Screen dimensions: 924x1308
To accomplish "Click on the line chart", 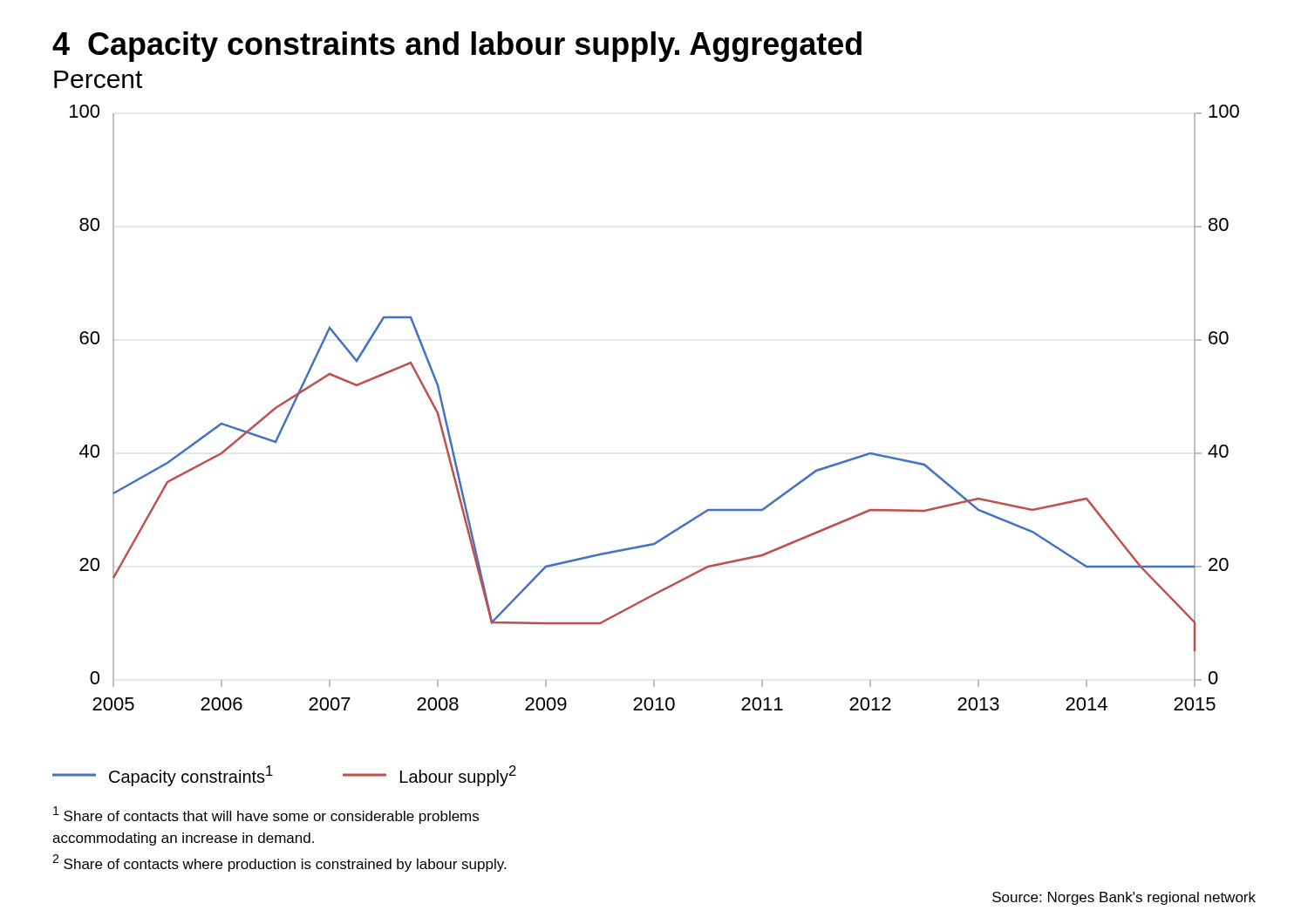I will pos(654,423).
